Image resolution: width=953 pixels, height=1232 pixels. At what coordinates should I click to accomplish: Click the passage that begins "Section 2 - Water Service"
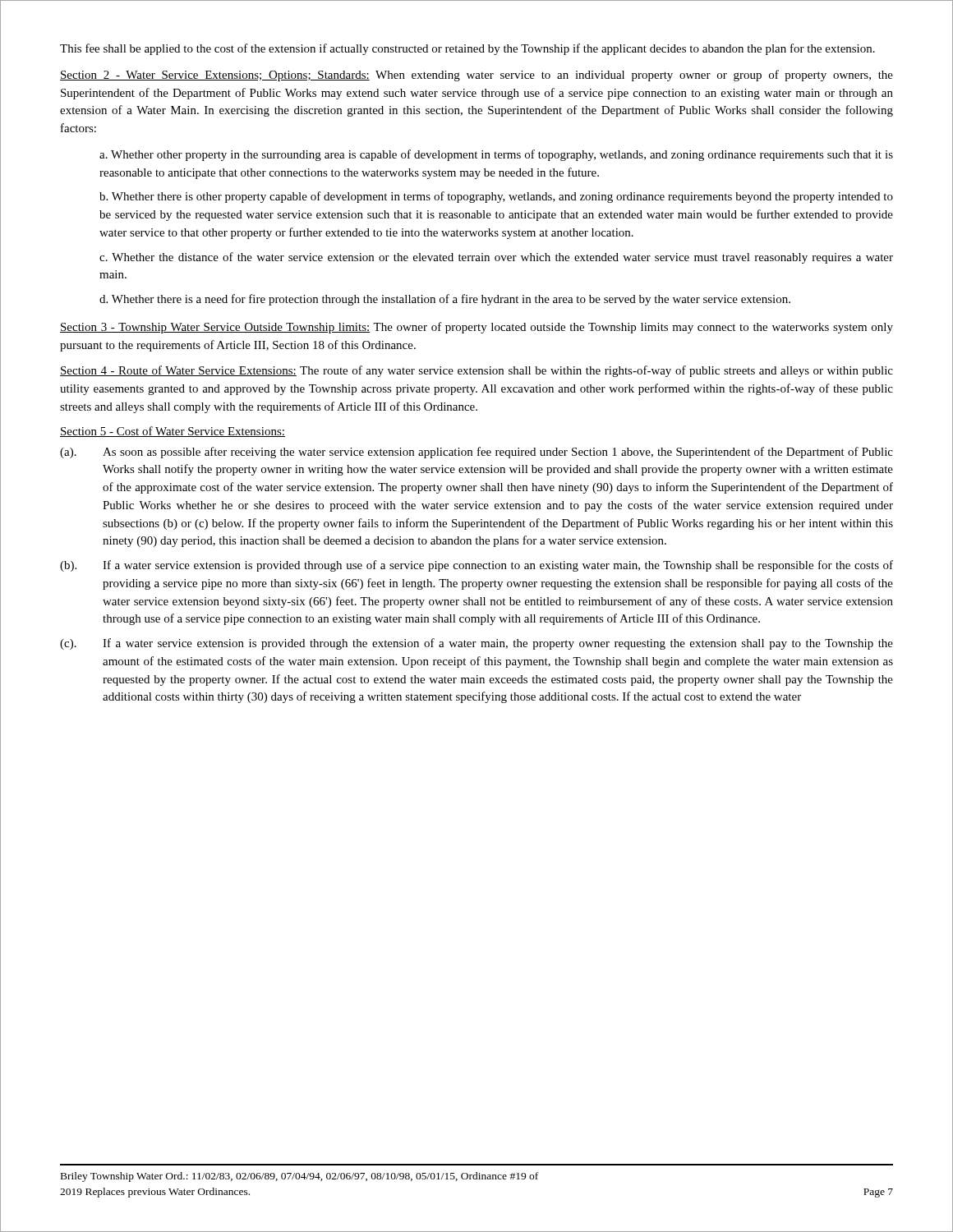coord(476,102)
